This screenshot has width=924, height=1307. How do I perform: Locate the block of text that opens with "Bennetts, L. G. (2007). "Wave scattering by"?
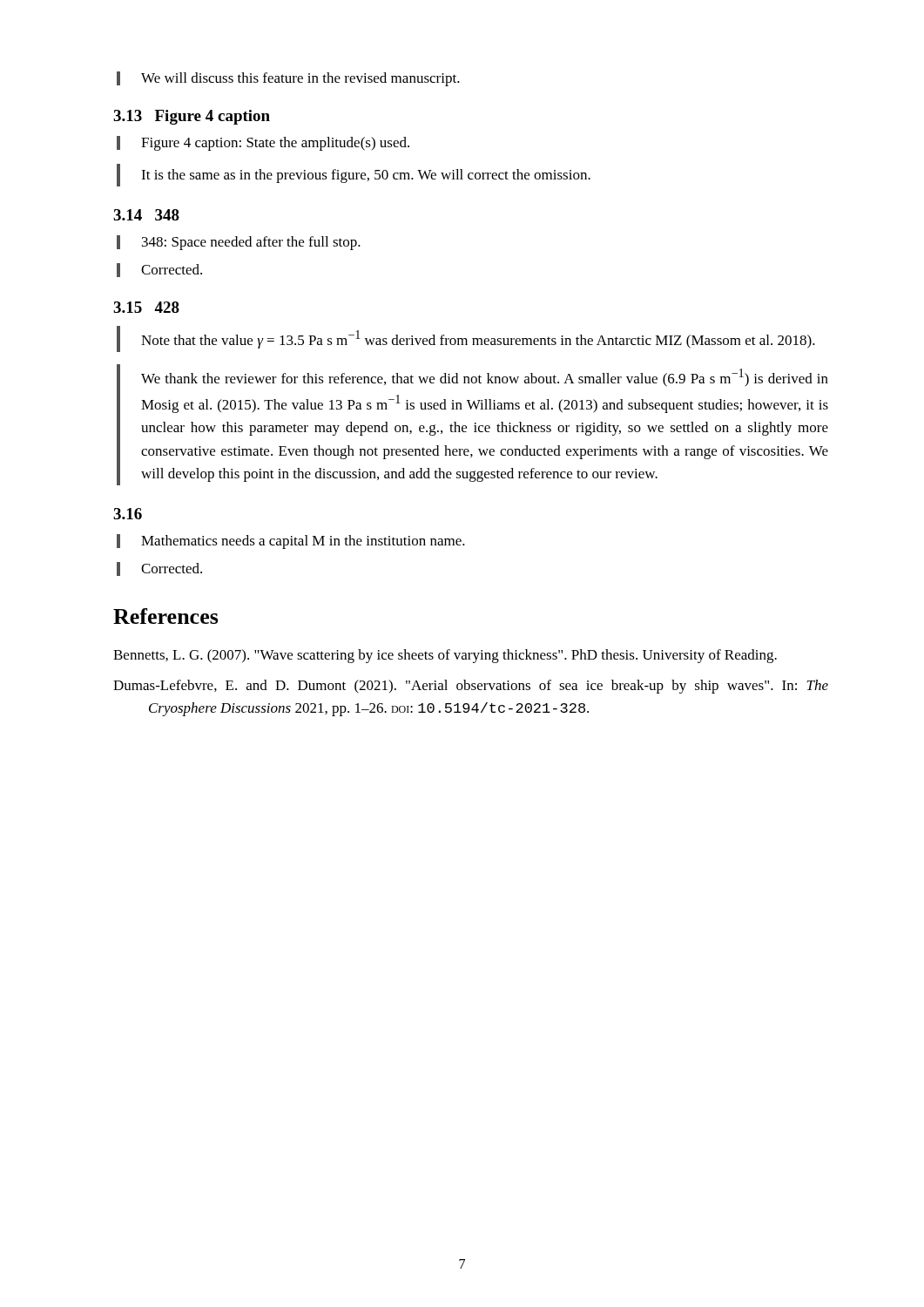coord(445,655)
